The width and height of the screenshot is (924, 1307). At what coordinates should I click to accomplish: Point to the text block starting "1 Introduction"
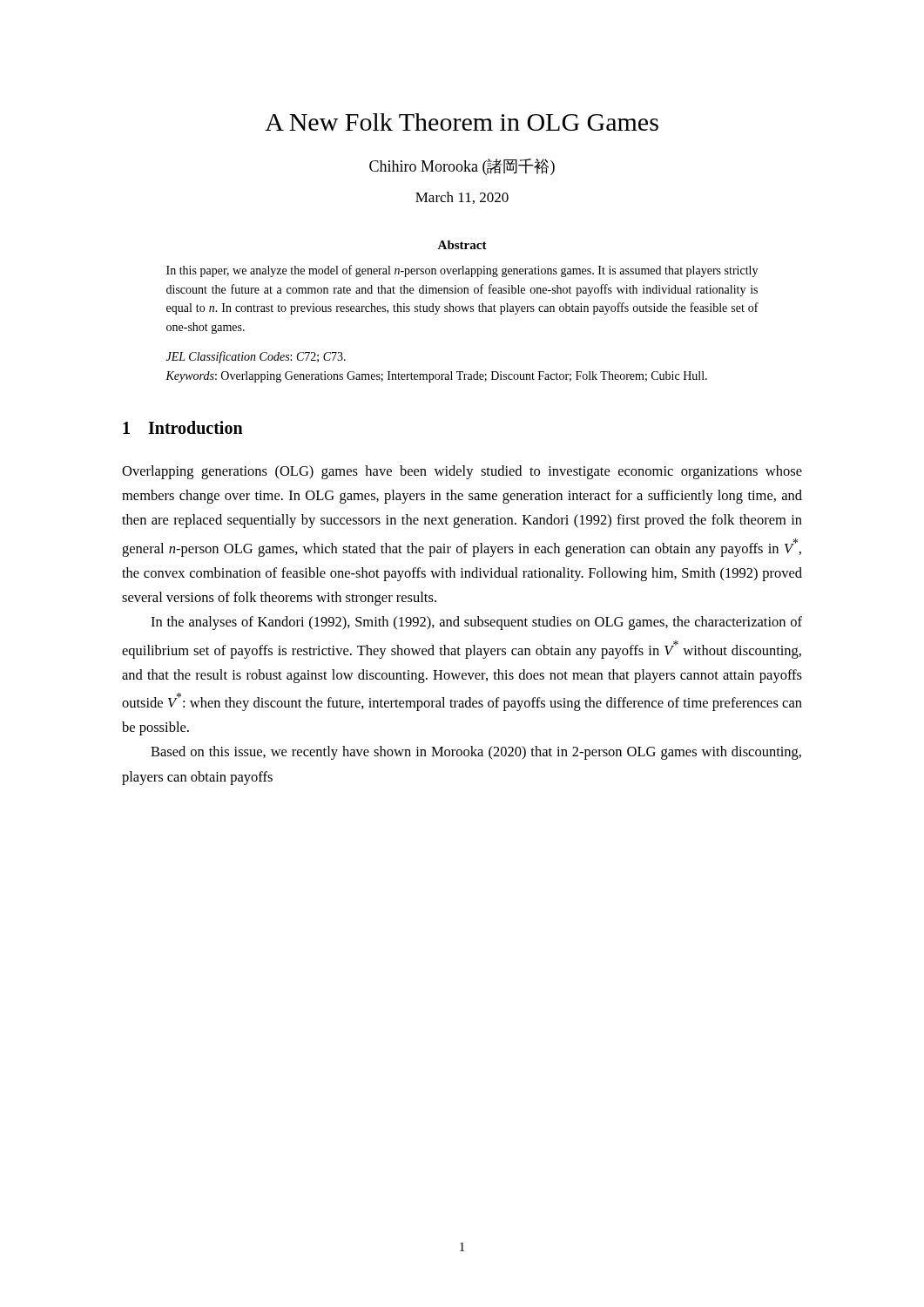[182, 427]
